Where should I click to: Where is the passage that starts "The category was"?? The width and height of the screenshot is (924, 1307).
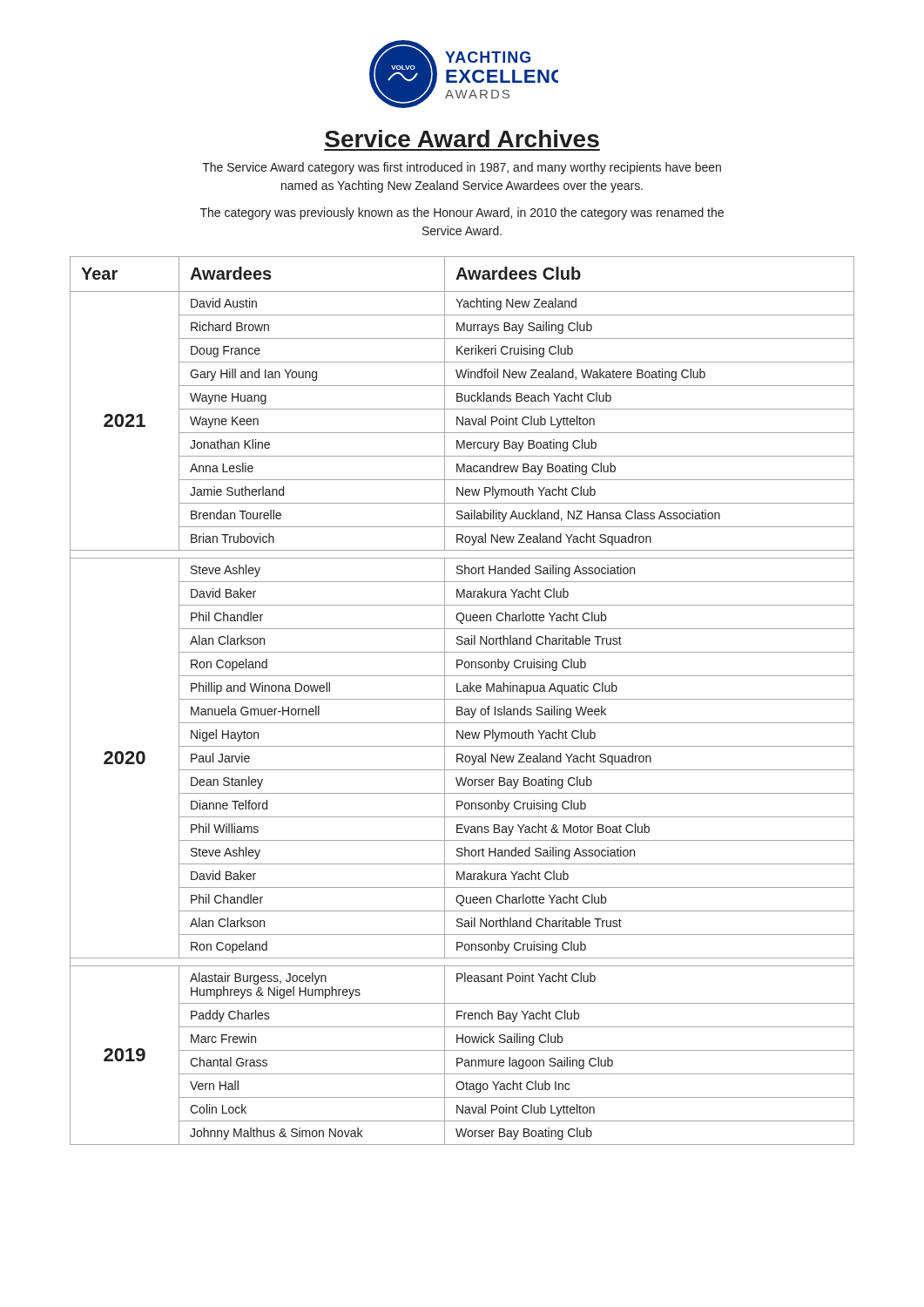pos(462,222)
